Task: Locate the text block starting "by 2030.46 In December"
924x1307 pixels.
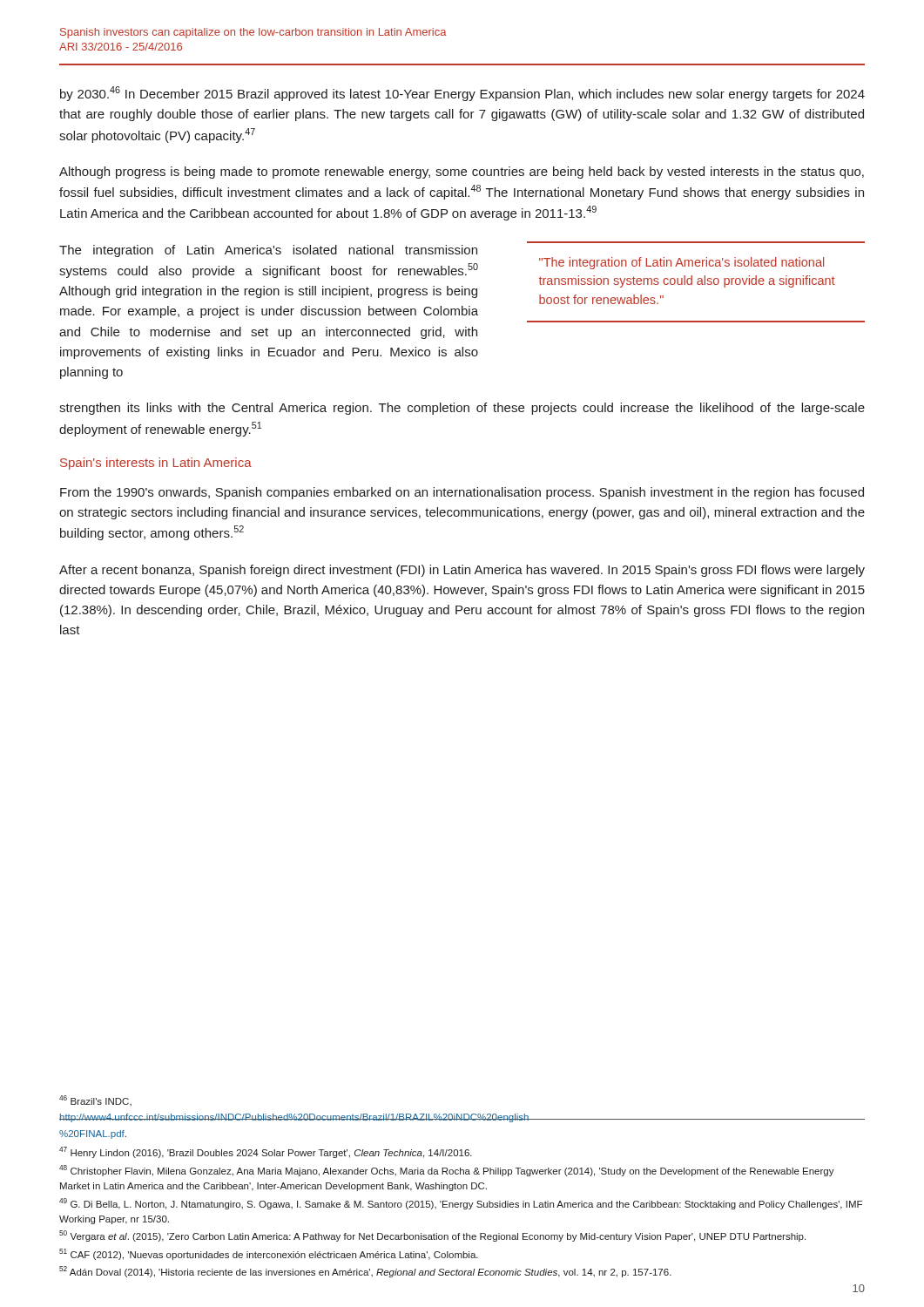Action: pos(462,114)
